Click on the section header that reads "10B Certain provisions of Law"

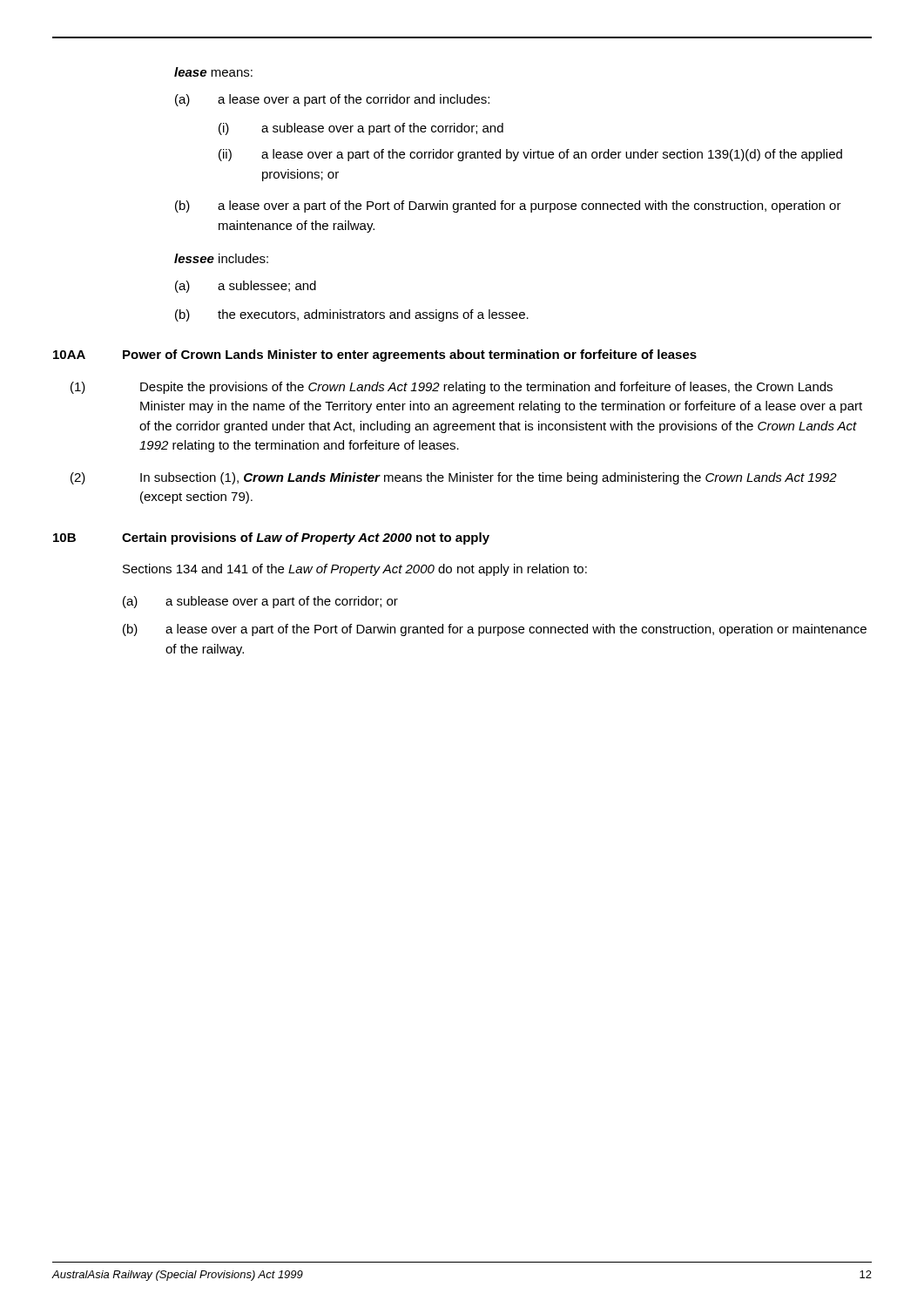click(462, 537)
